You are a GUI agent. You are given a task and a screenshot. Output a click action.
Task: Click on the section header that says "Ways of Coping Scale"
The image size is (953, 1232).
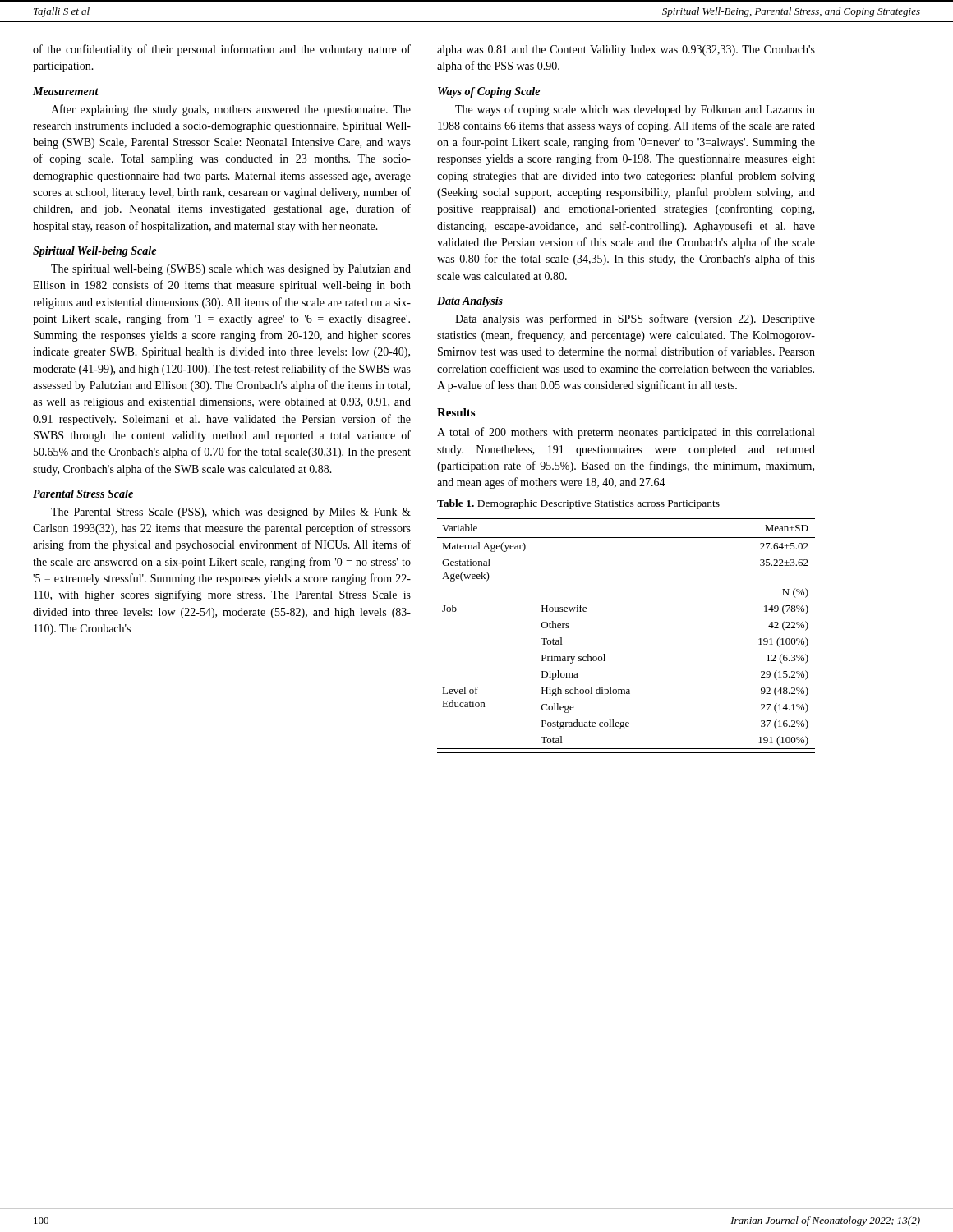pyautogui.click(x=489, y=91)
